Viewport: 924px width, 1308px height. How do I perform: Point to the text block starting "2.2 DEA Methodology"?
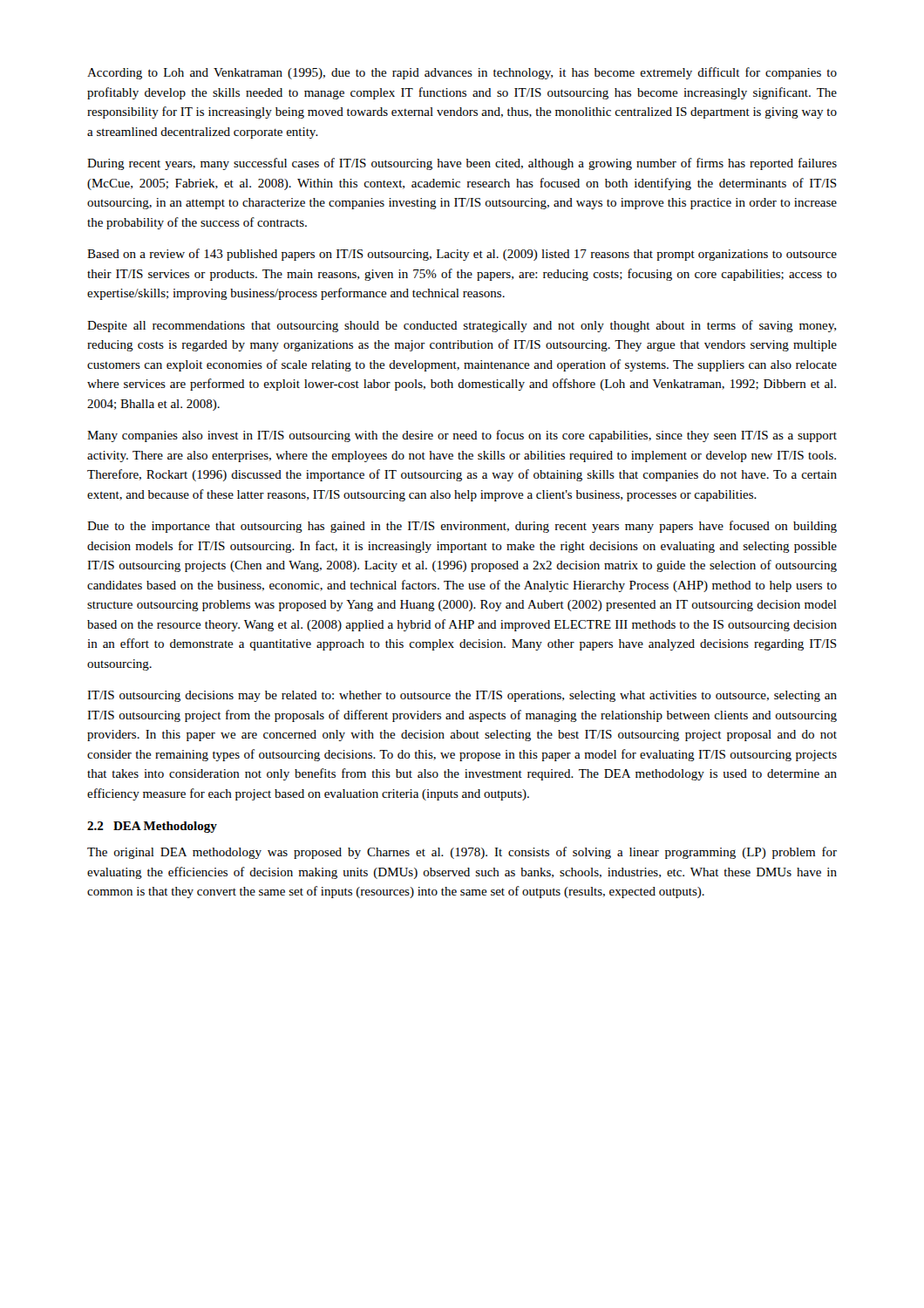point(152,826)
